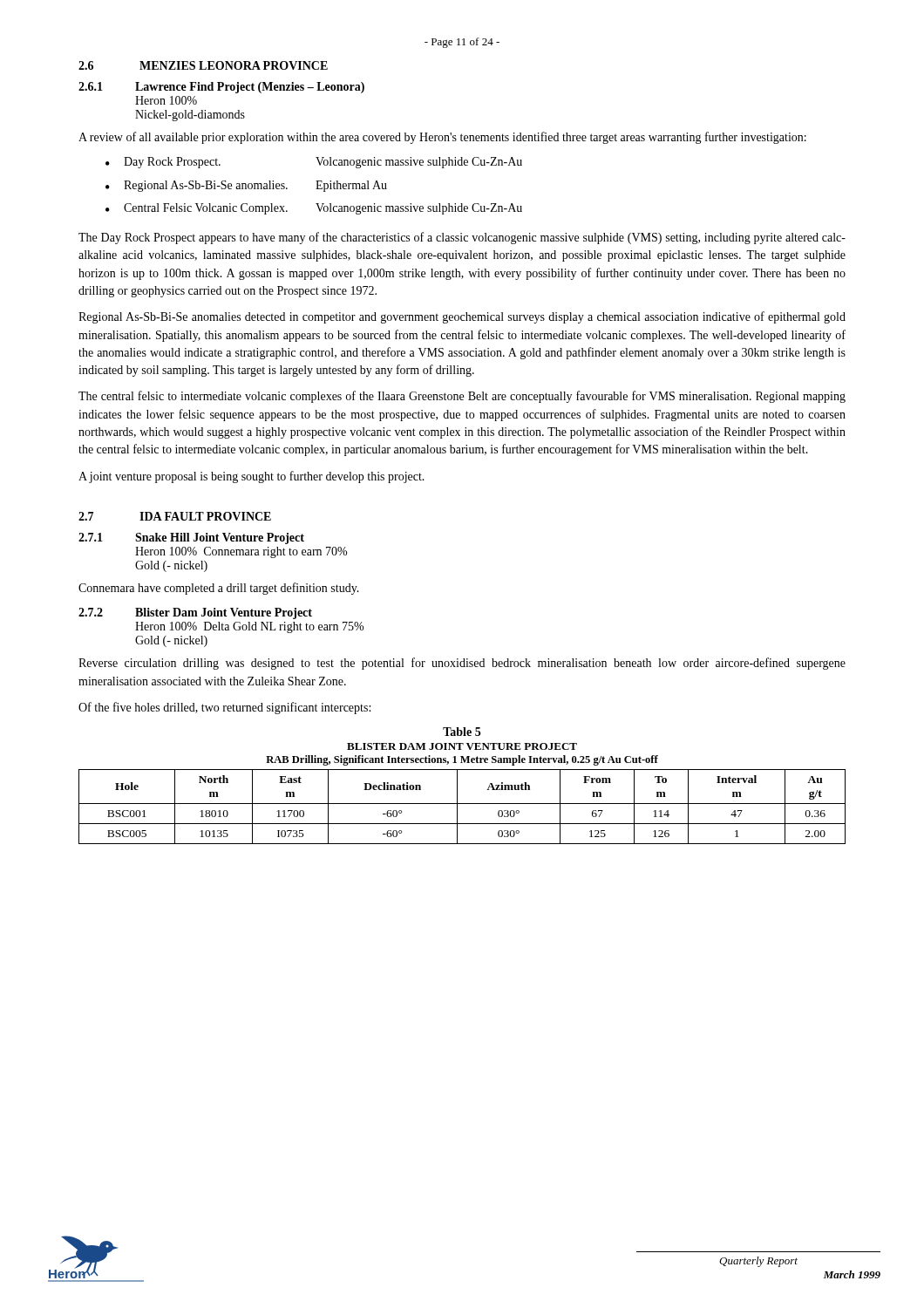
Task: Find the text starting "2.7 IDA FAULT PROVINCE"
Action: (175, 517)
